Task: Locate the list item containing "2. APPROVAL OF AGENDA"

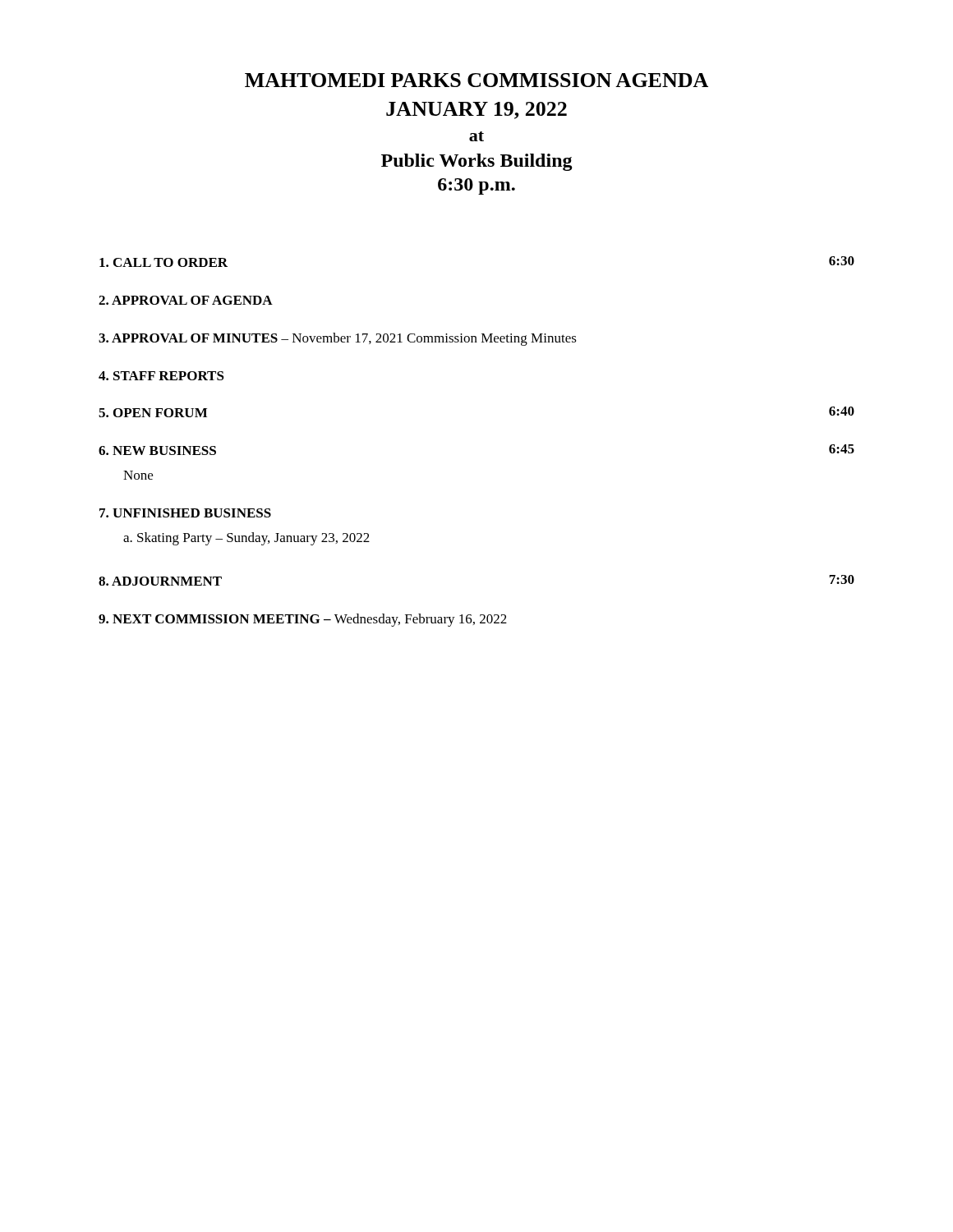Action: 186,300
